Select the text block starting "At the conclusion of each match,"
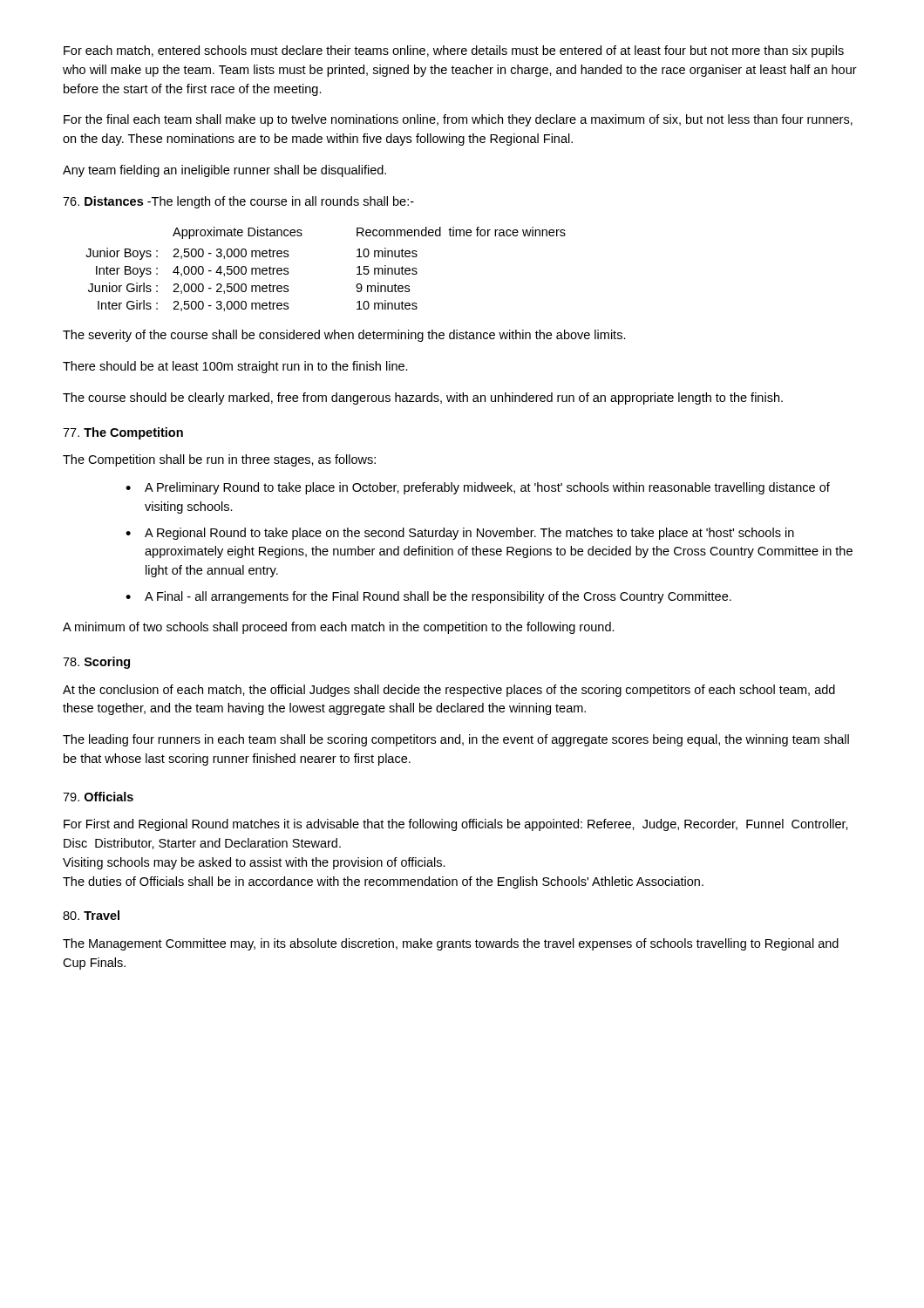Image resolution: width=924 pixels, height=1308 pixels. [x=449, y=699]
